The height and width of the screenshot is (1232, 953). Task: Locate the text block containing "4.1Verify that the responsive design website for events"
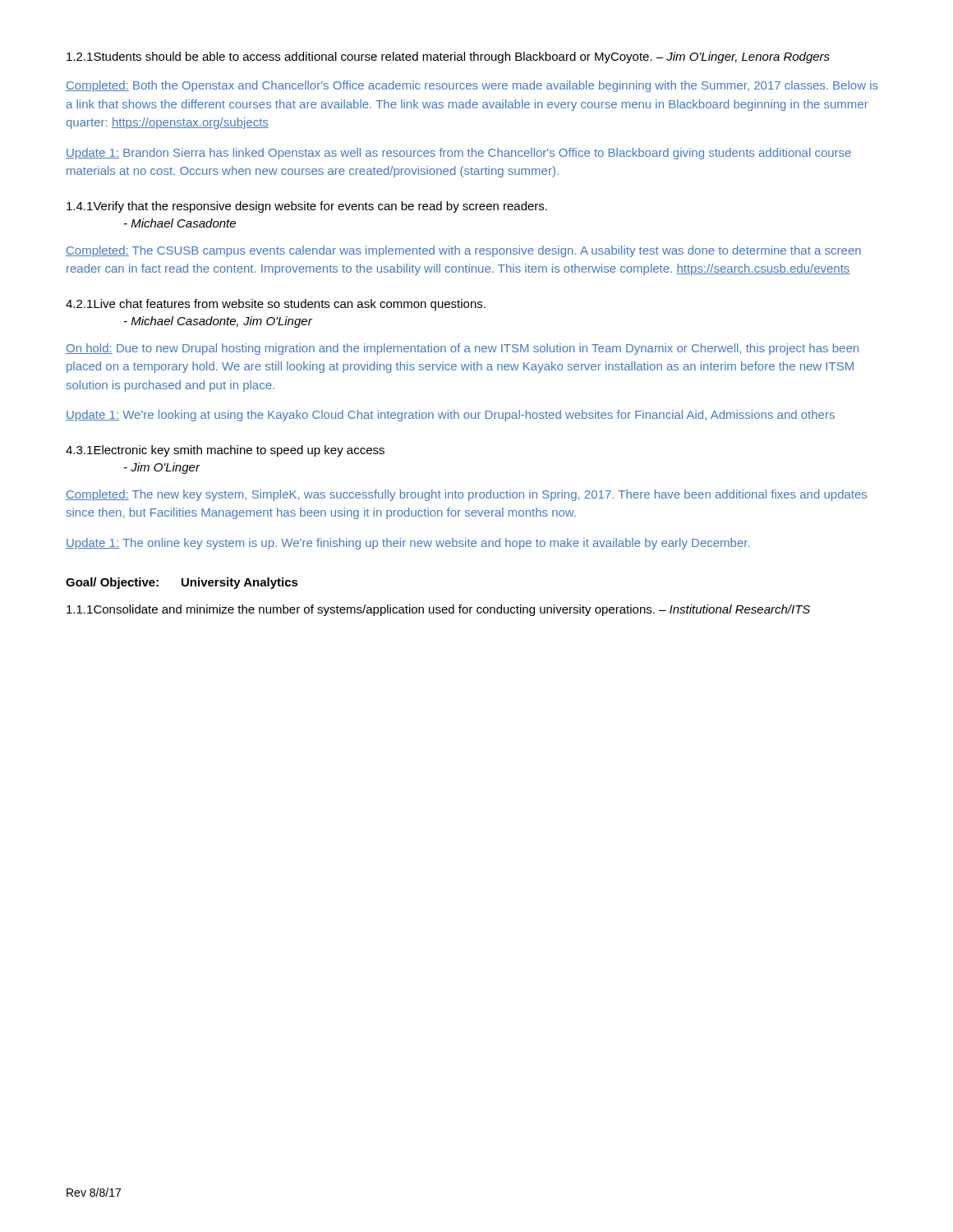[307, 205]
